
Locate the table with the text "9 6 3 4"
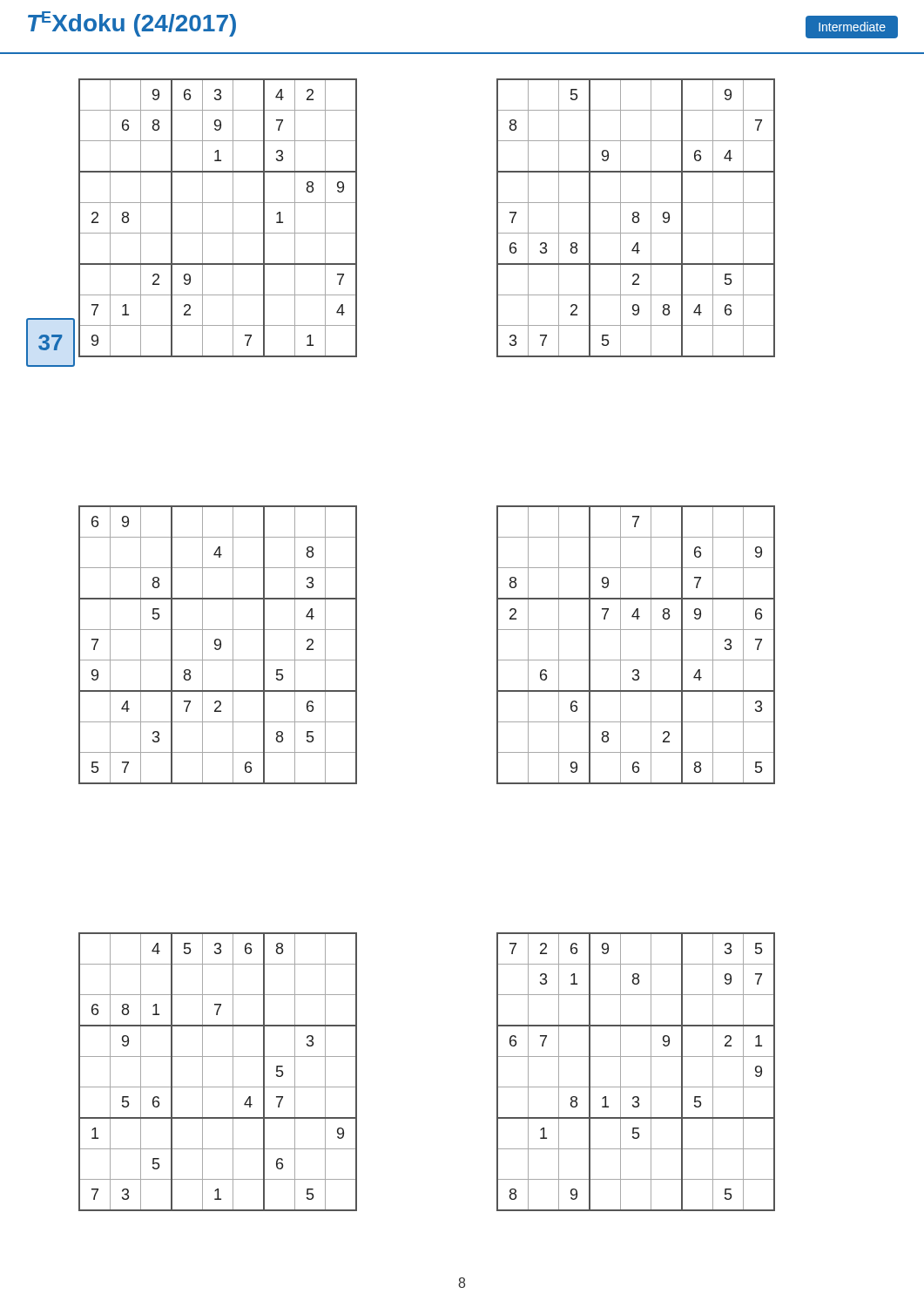(218, 218)
